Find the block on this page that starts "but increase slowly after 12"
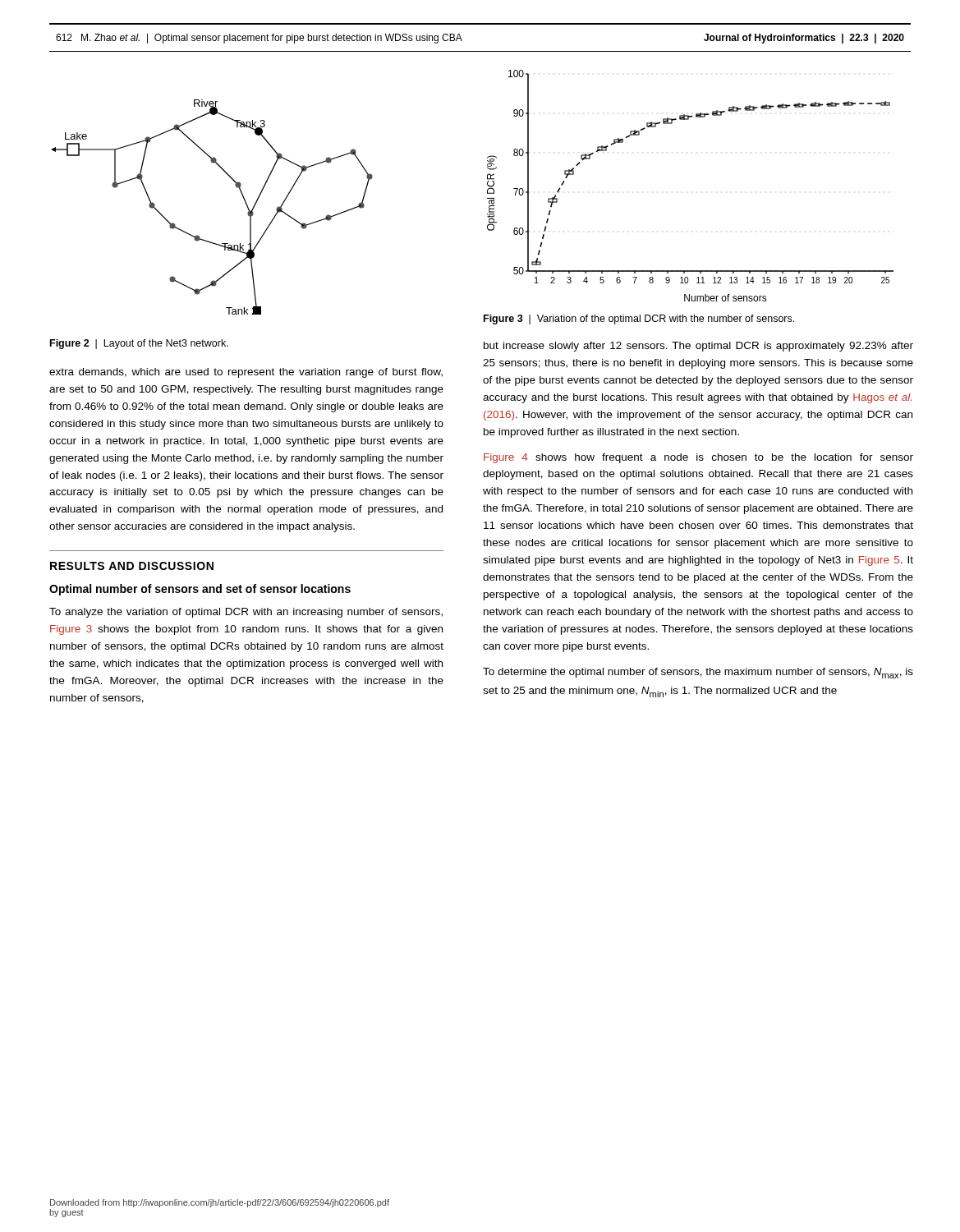 click(x=698, y=388)
